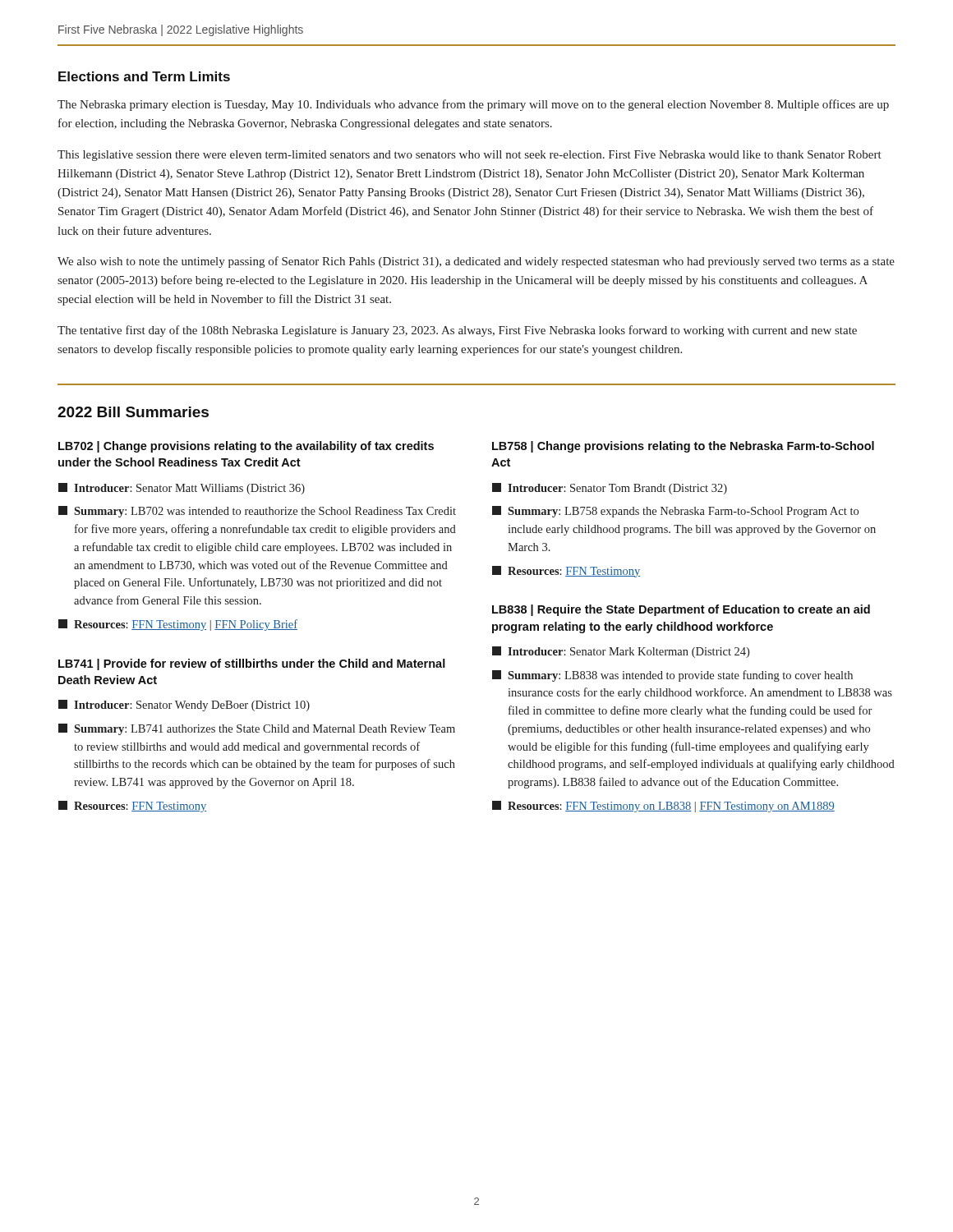Select the section header containing "2022 Bill Summaries"
This screenshot has height=1232, width=953.
point(133,412)
